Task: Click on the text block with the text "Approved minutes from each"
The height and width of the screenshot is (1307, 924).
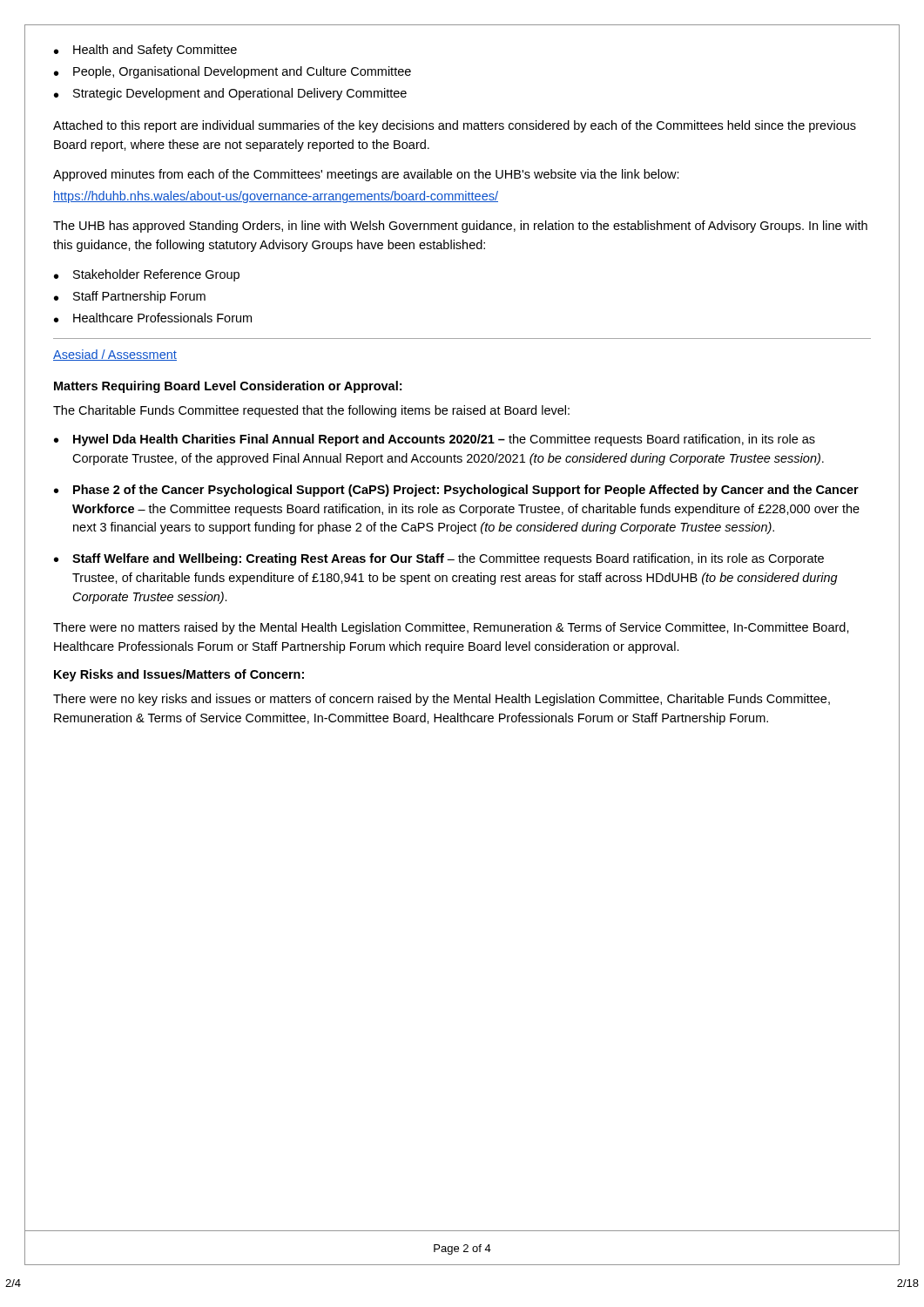Action: (462, 186)
